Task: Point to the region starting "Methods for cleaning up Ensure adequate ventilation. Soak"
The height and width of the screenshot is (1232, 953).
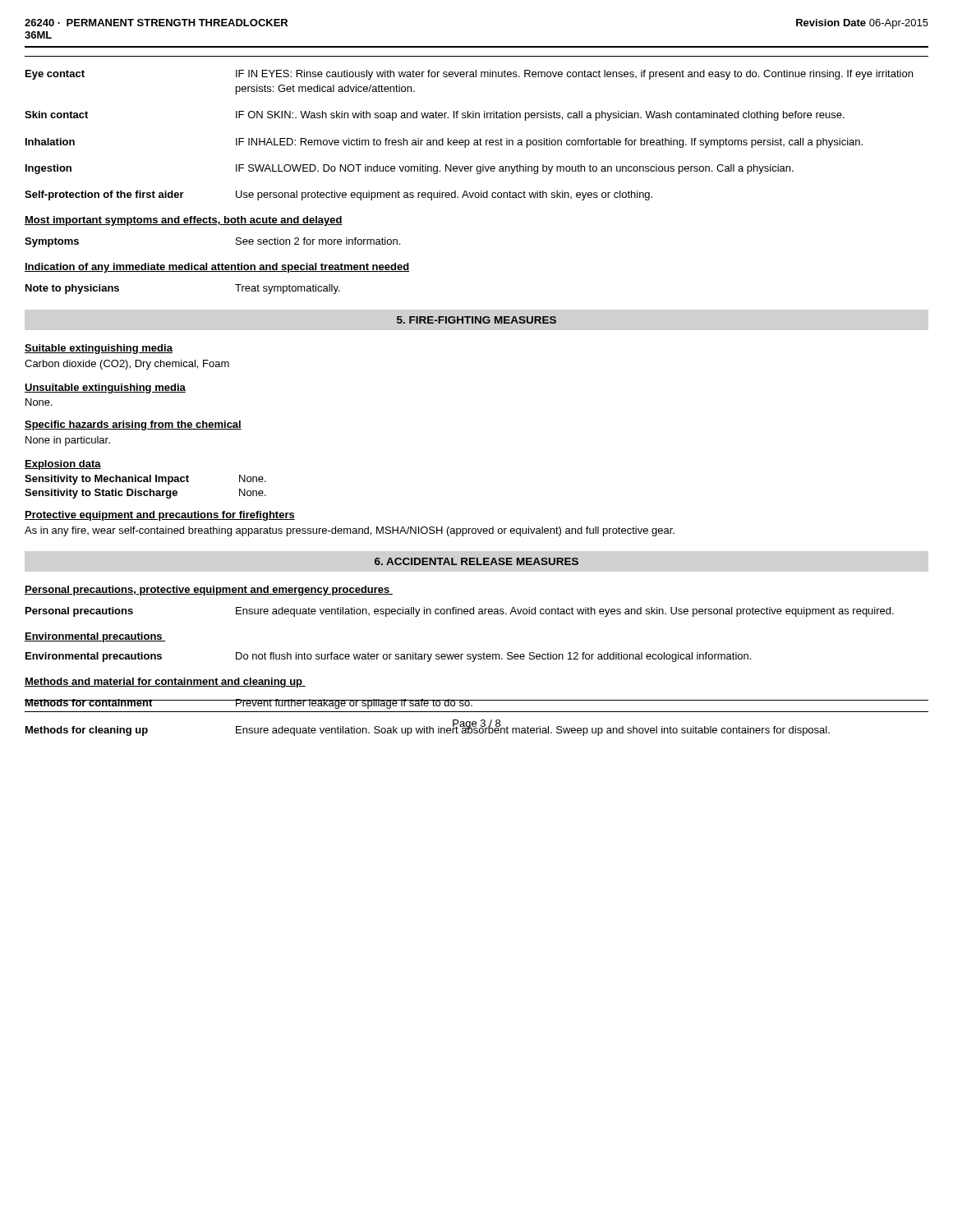Action: coord(476,730)
